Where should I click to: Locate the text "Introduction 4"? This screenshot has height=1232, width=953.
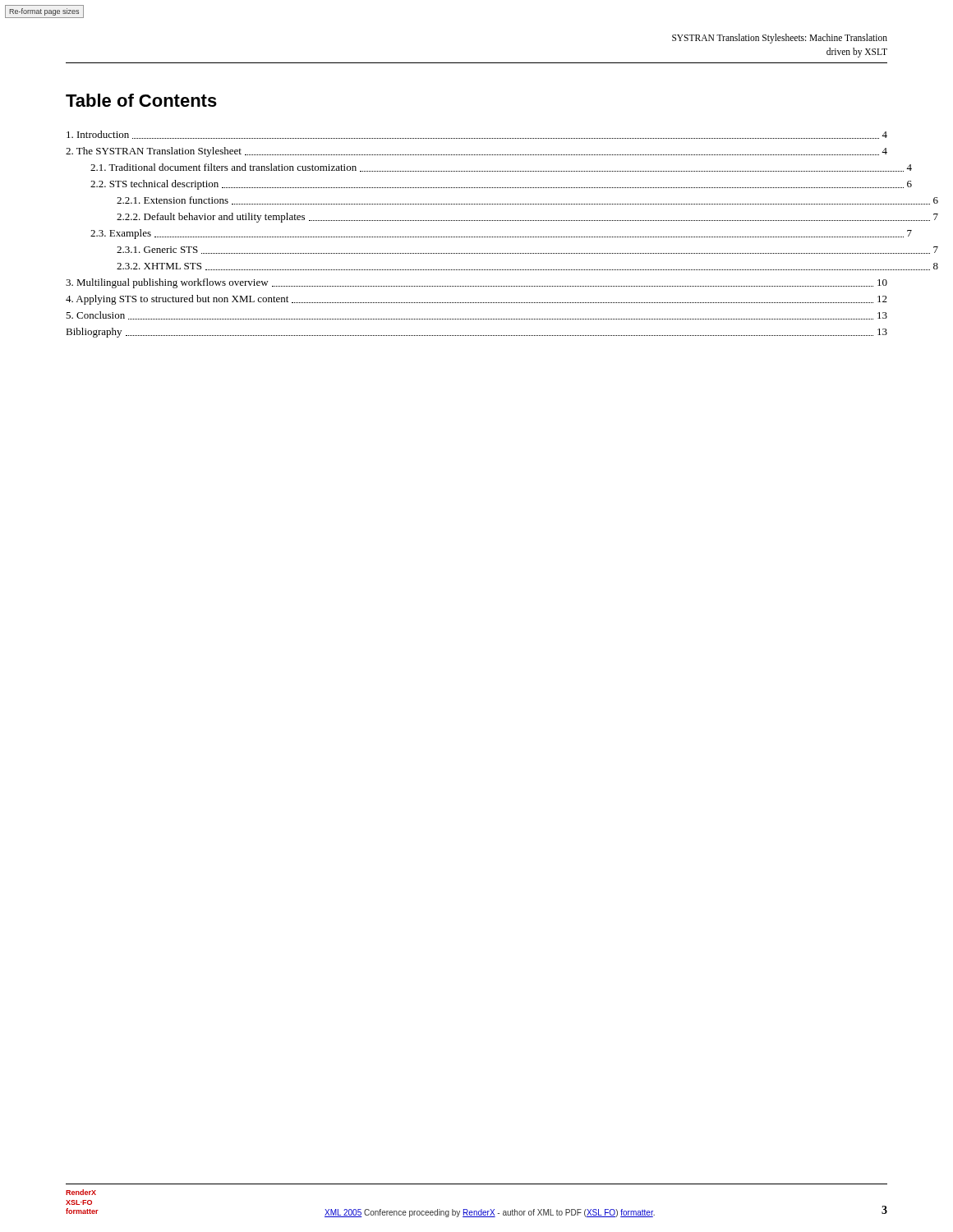476,135
